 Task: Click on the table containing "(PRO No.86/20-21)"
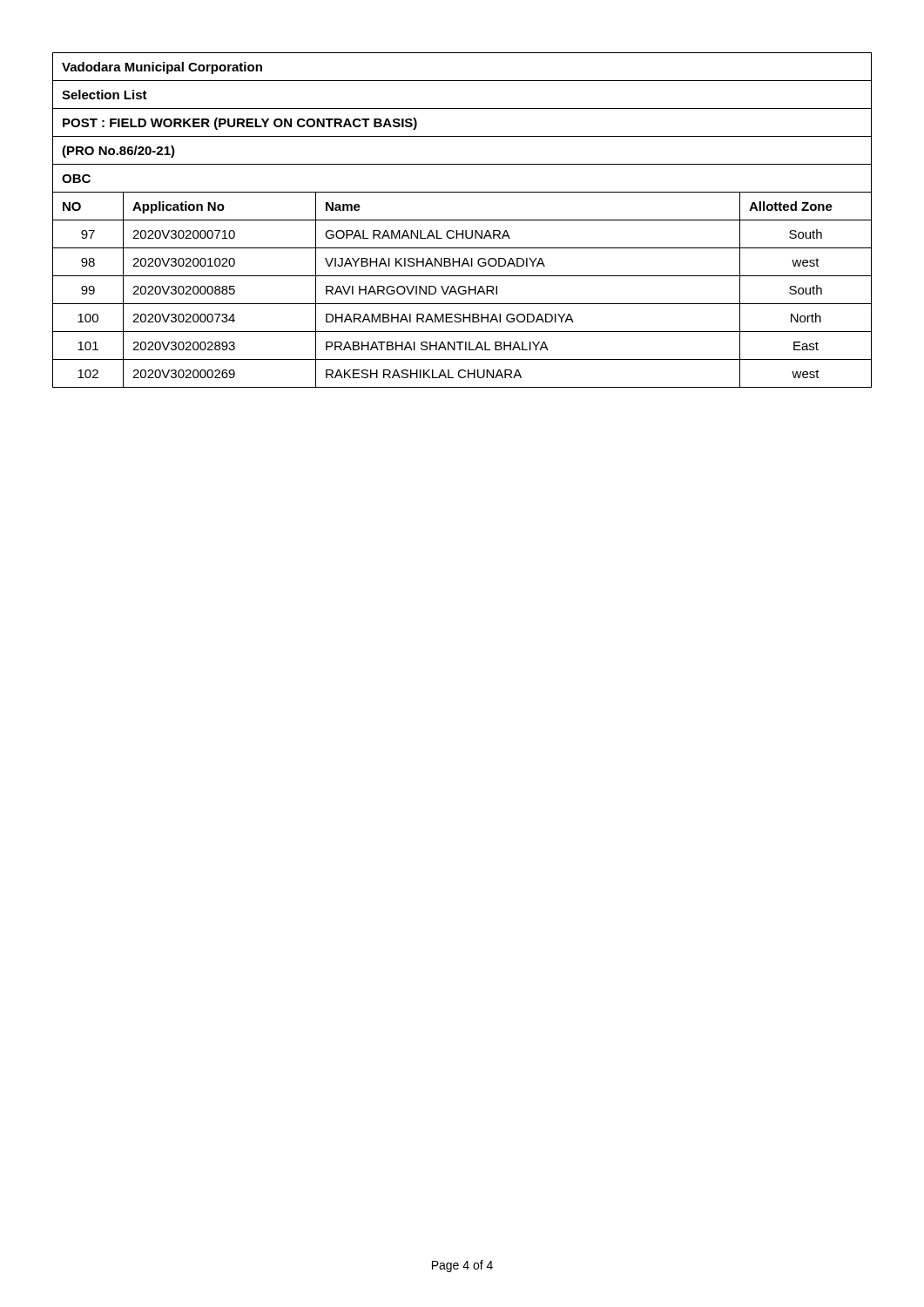tap(462, 220)
